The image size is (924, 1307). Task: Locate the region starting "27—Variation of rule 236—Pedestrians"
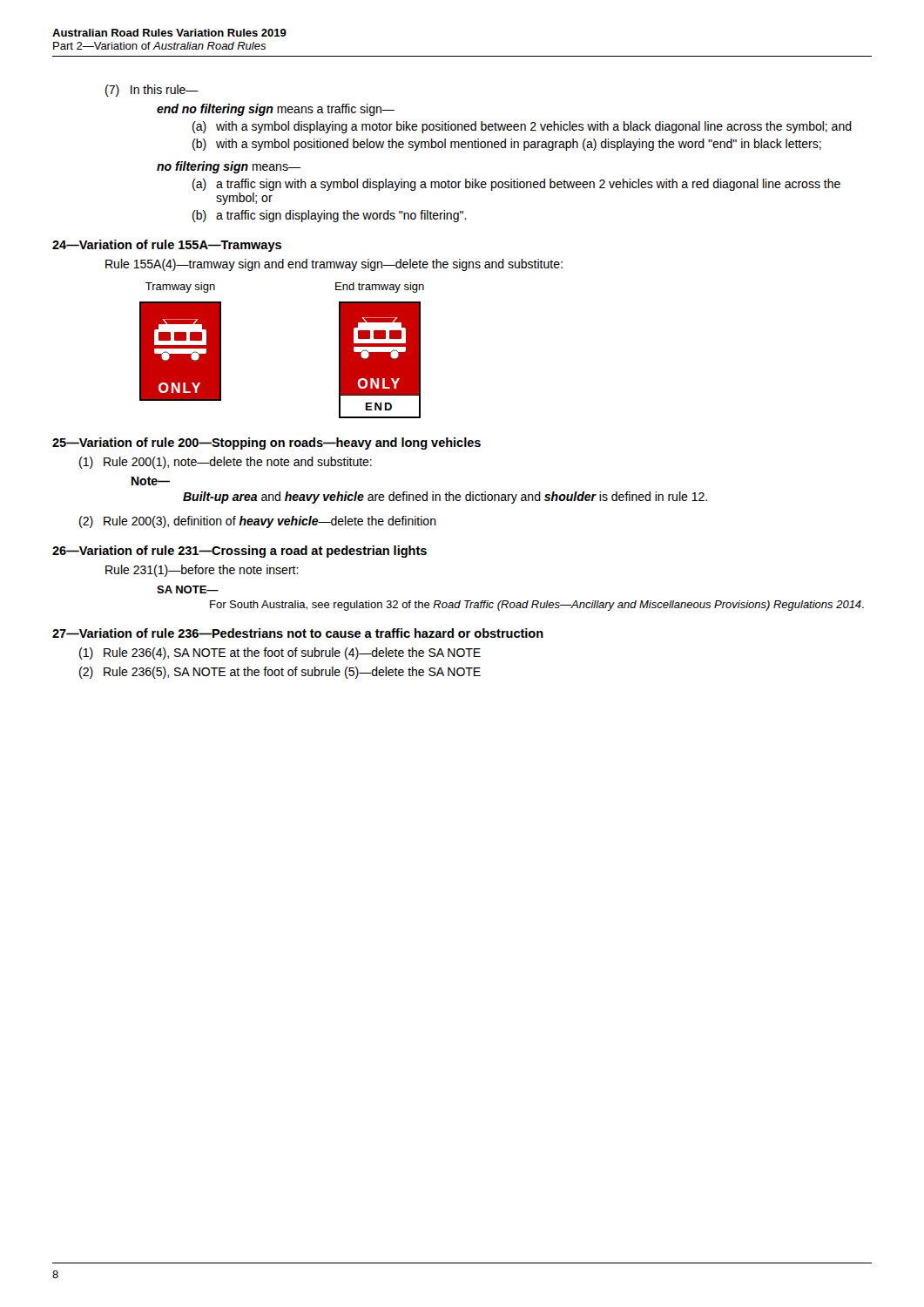click(298, 633)
